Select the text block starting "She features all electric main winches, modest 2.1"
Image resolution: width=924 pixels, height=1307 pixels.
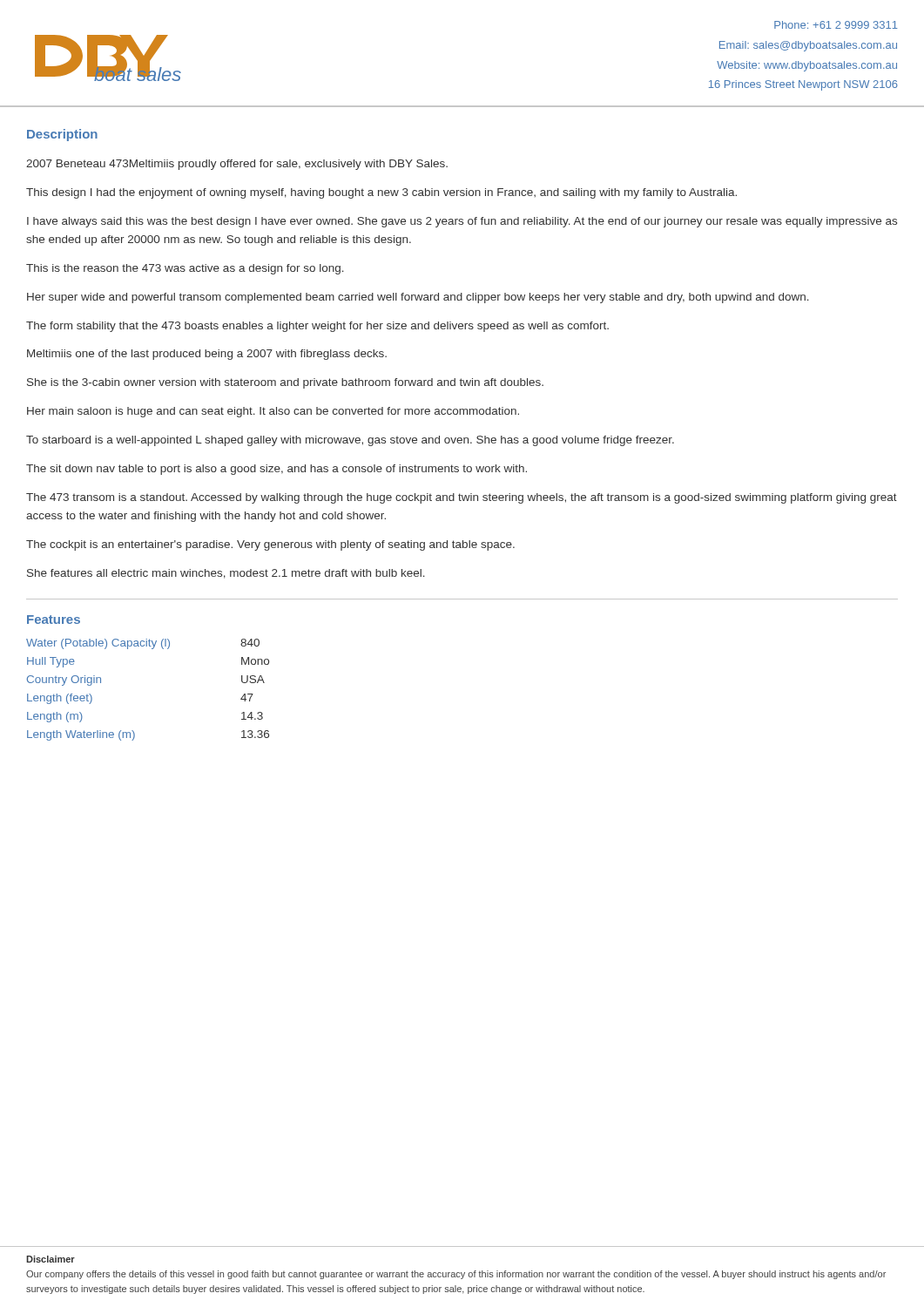point(226,573)
